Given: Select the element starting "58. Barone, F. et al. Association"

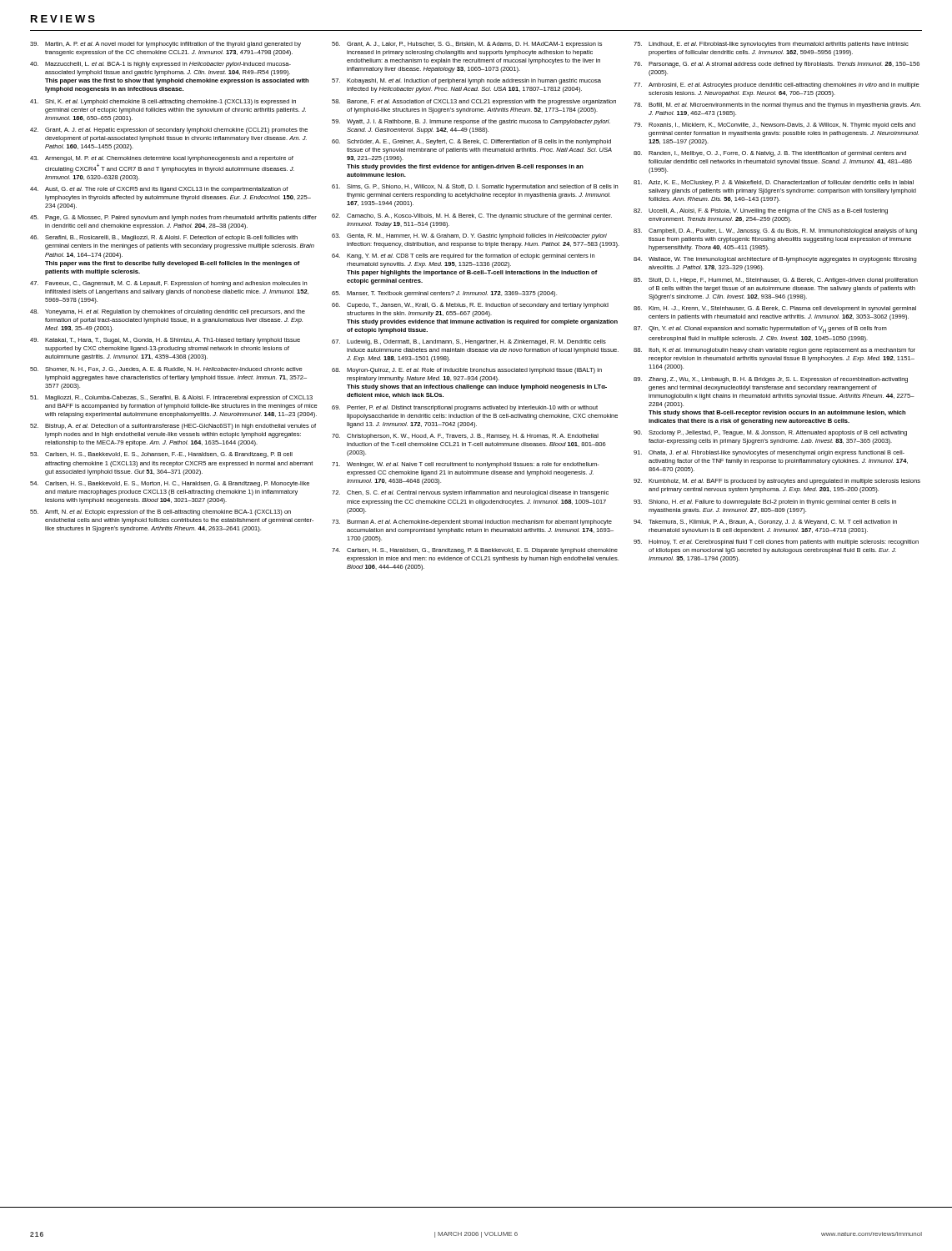Looking at the screenshot, I should 476,106.
